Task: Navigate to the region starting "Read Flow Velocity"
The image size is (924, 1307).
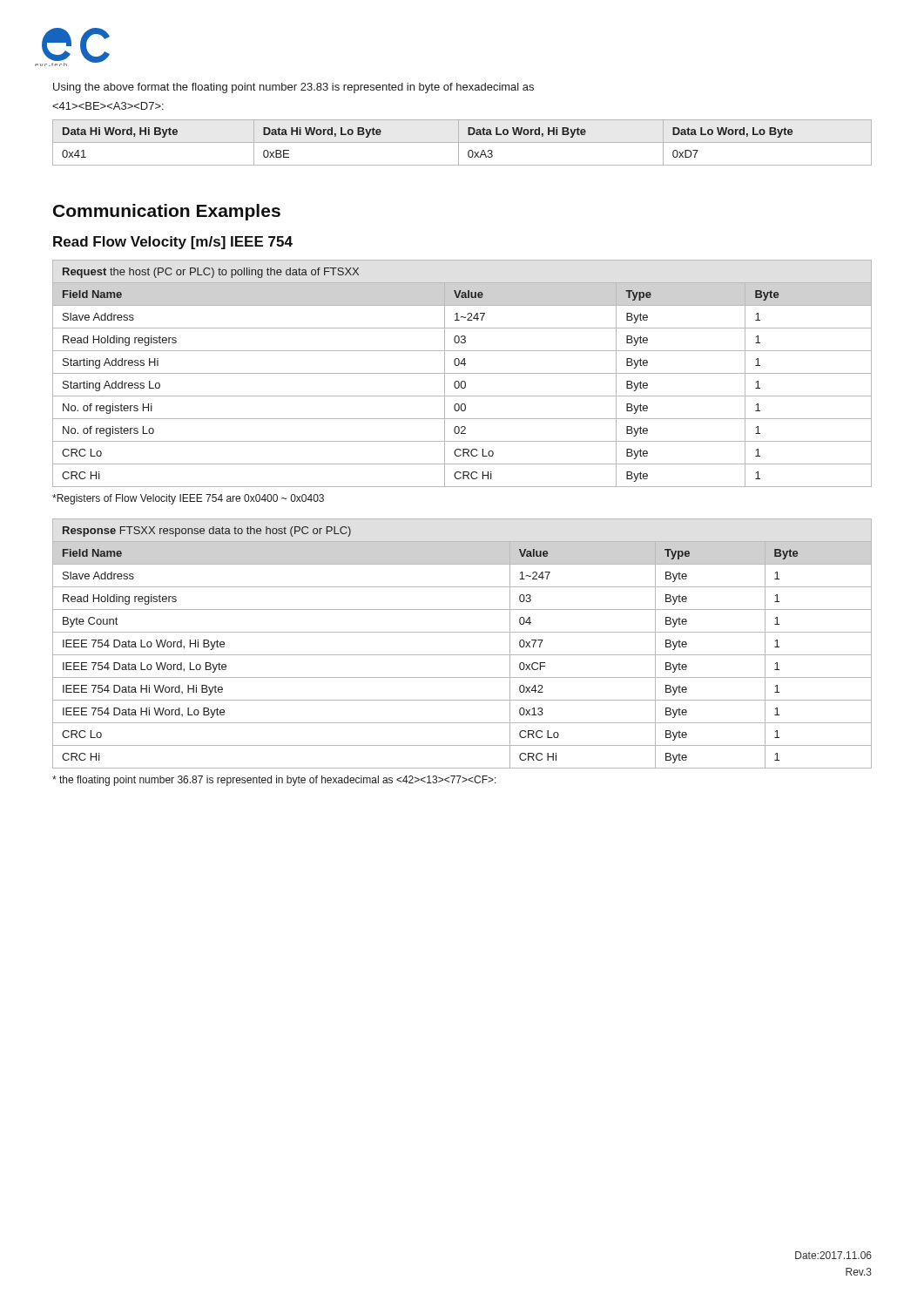Action: click(172, 241)
